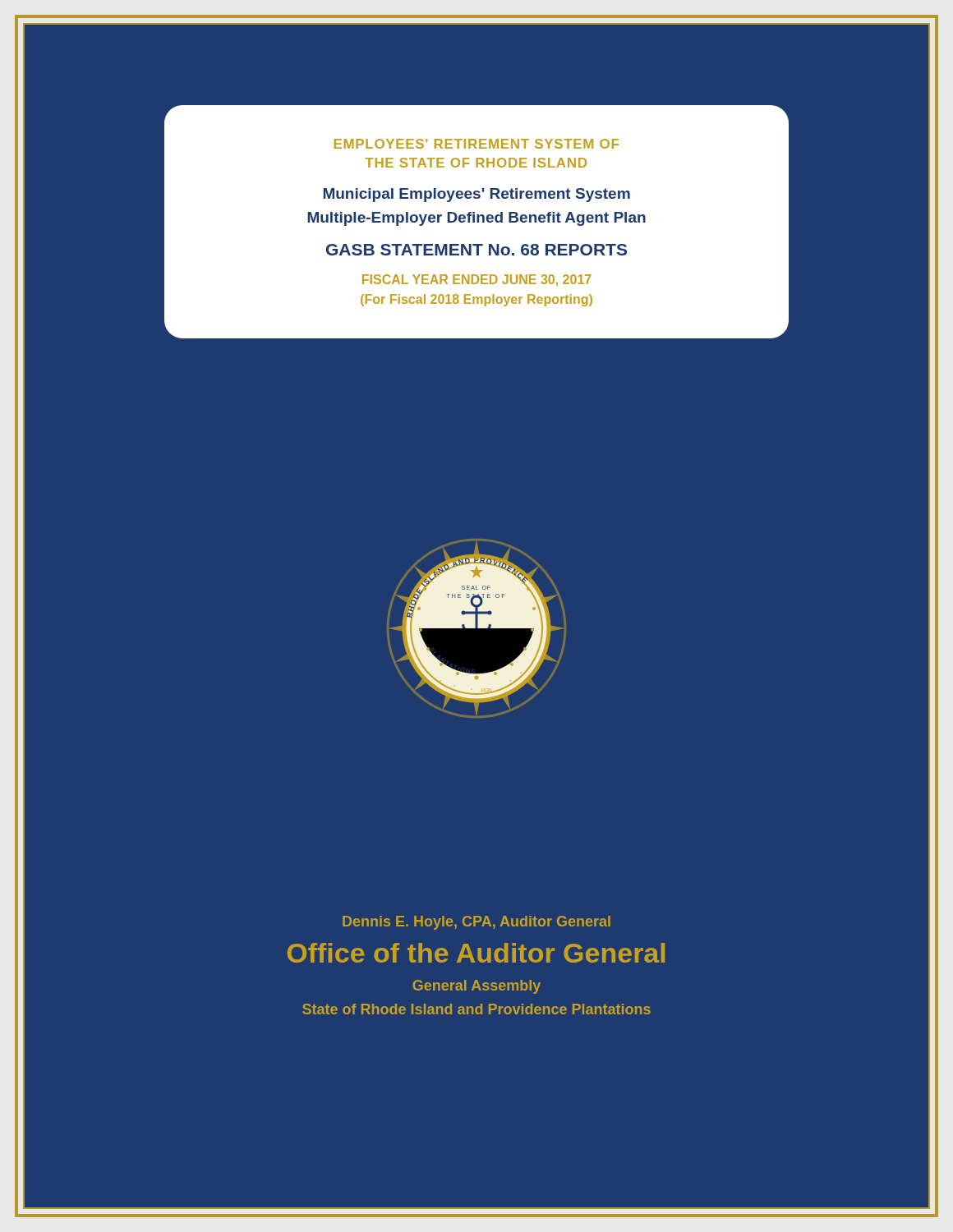This screenshot has height=1232, width=953.
Task: Point to the passage starting "Dennis E. Hoyle, CPA,"
Action: (x=476, y=966)
